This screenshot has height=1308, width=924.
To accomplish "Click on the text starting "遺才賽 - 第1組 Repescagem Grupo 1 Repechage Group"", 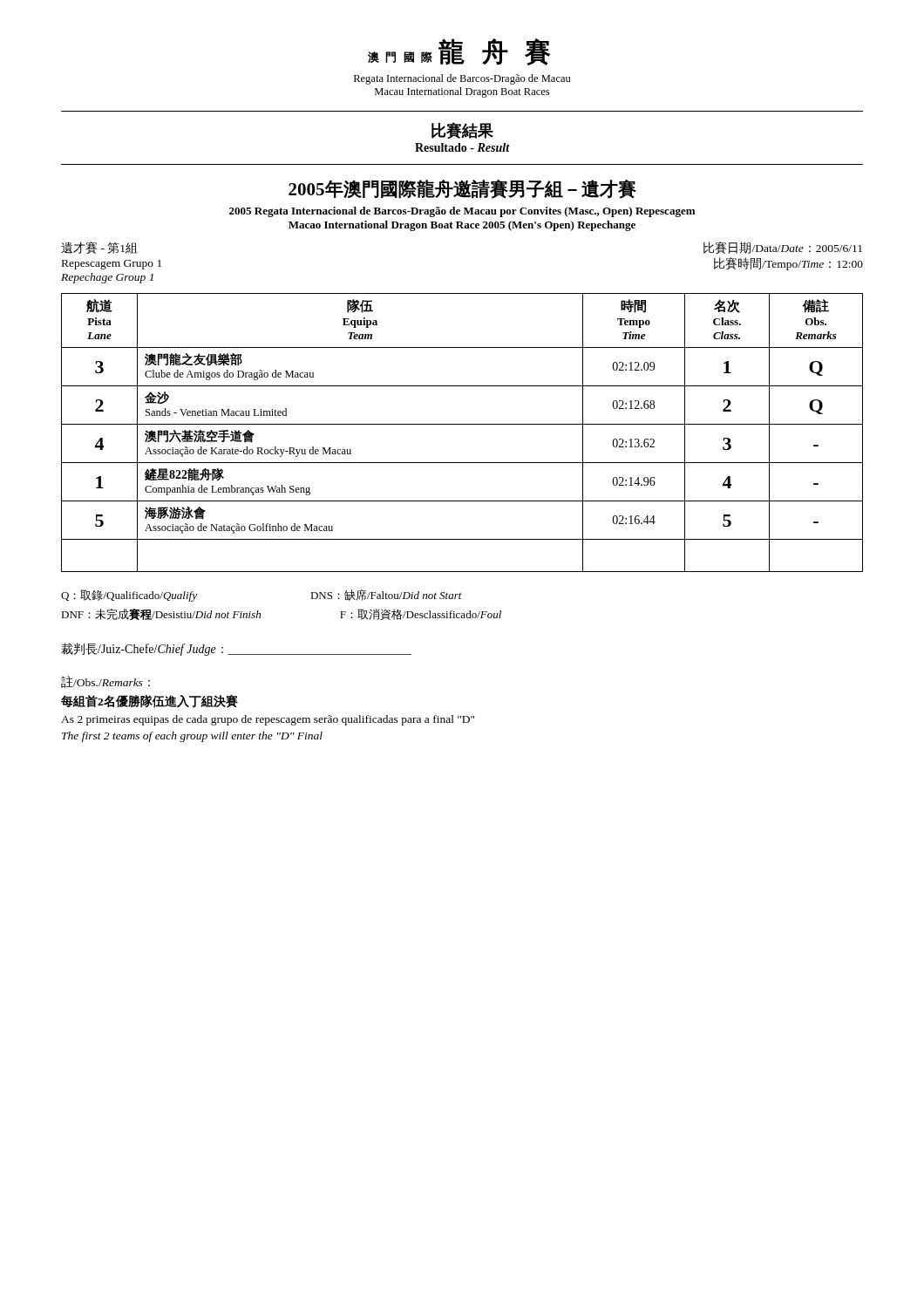I will coord(114,247).
